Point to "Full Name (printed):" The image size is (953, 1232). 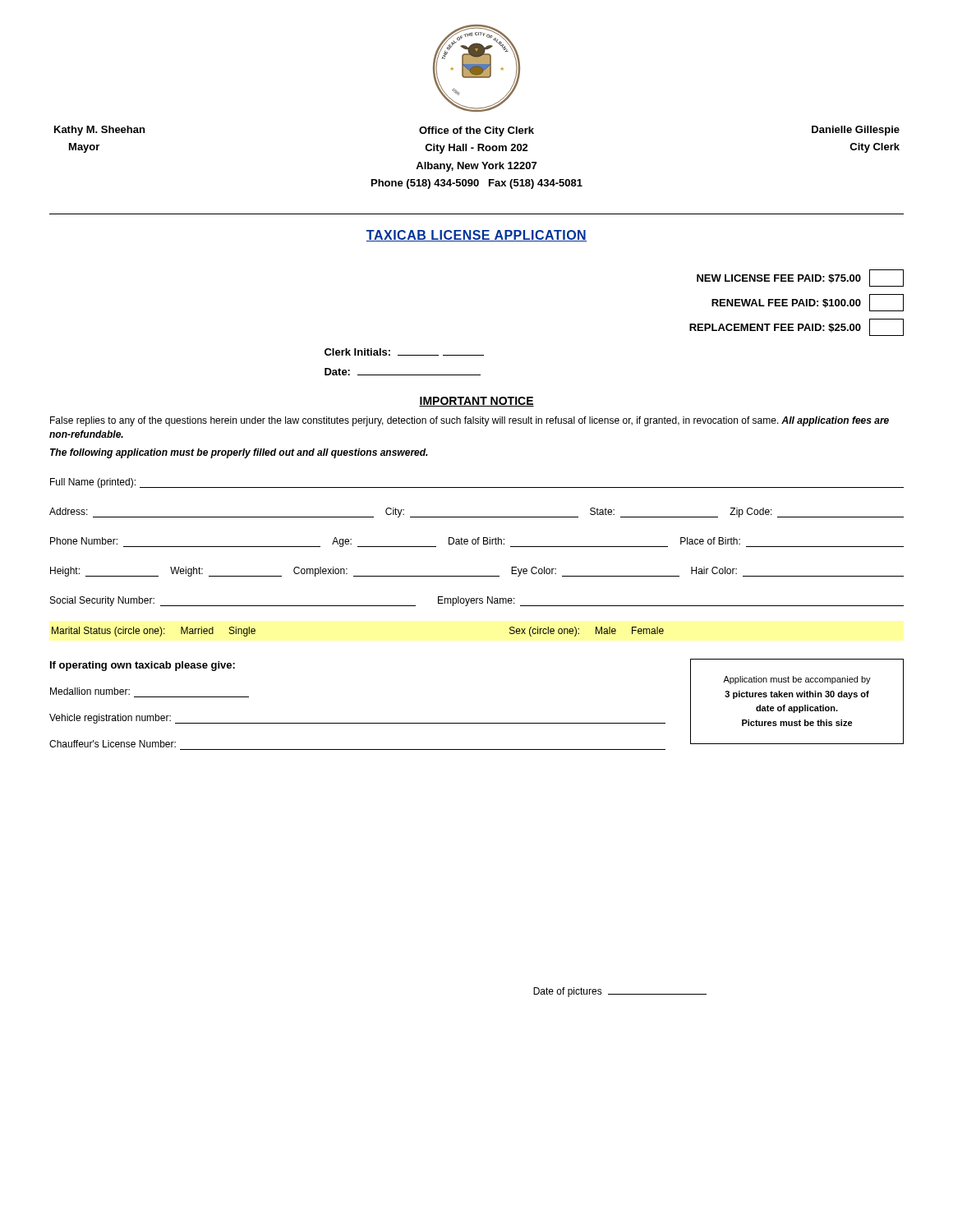(x=476, y=481)
